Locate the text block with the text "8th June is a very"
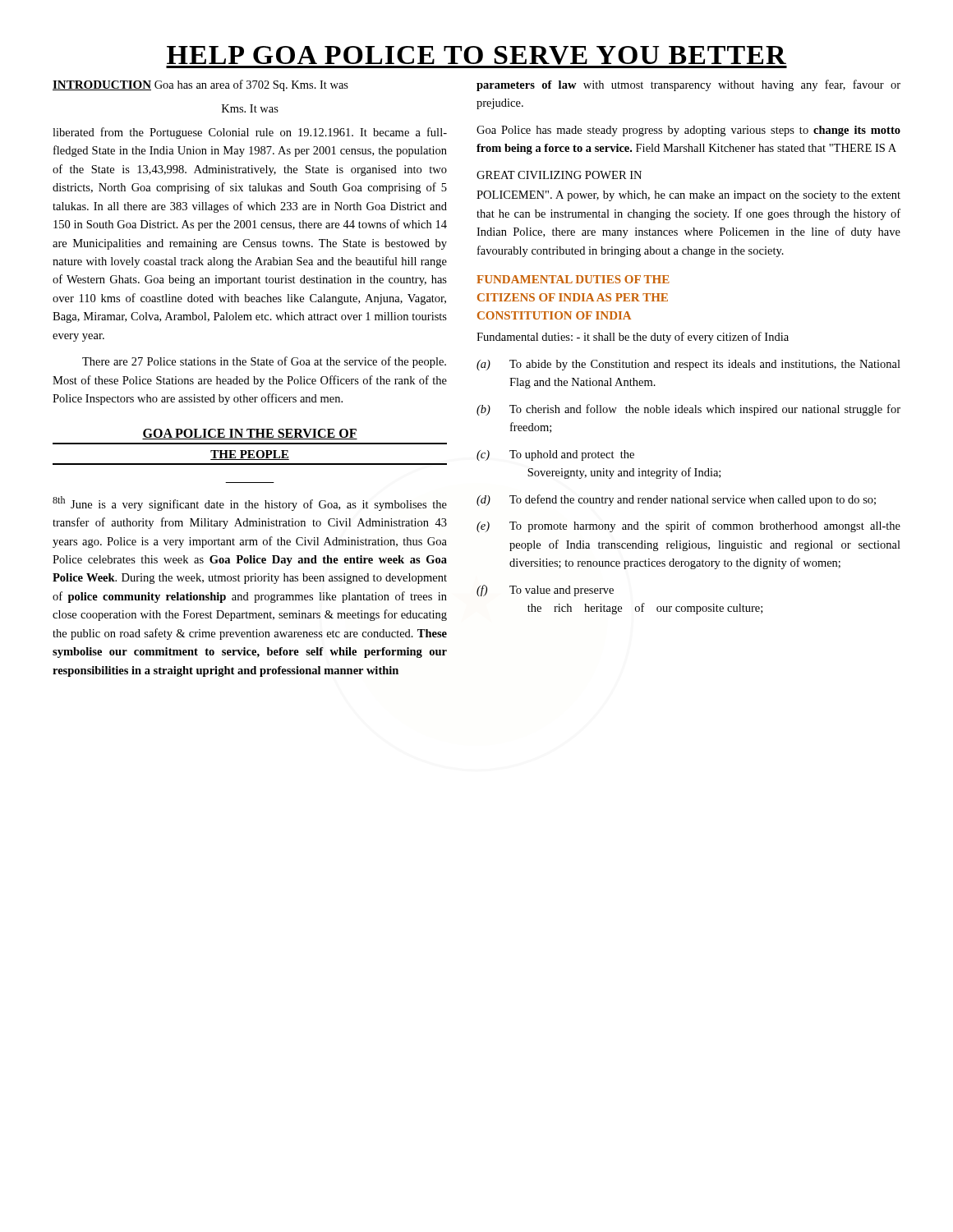The height and width of the screenshot is (1232, 953). [x=250, y=586]
